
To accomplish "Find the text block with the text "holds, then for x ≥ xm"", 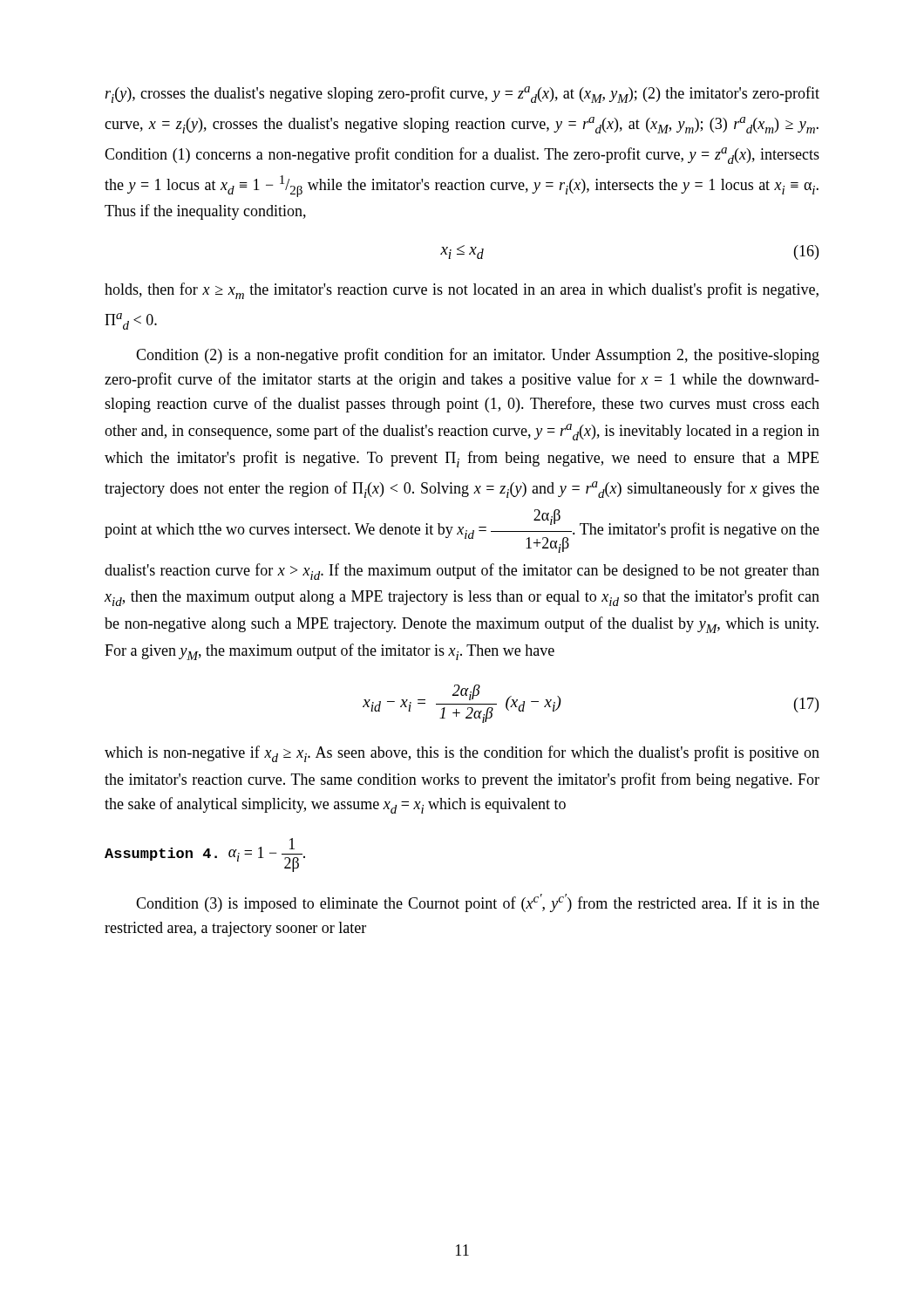I will coord(462,472).
